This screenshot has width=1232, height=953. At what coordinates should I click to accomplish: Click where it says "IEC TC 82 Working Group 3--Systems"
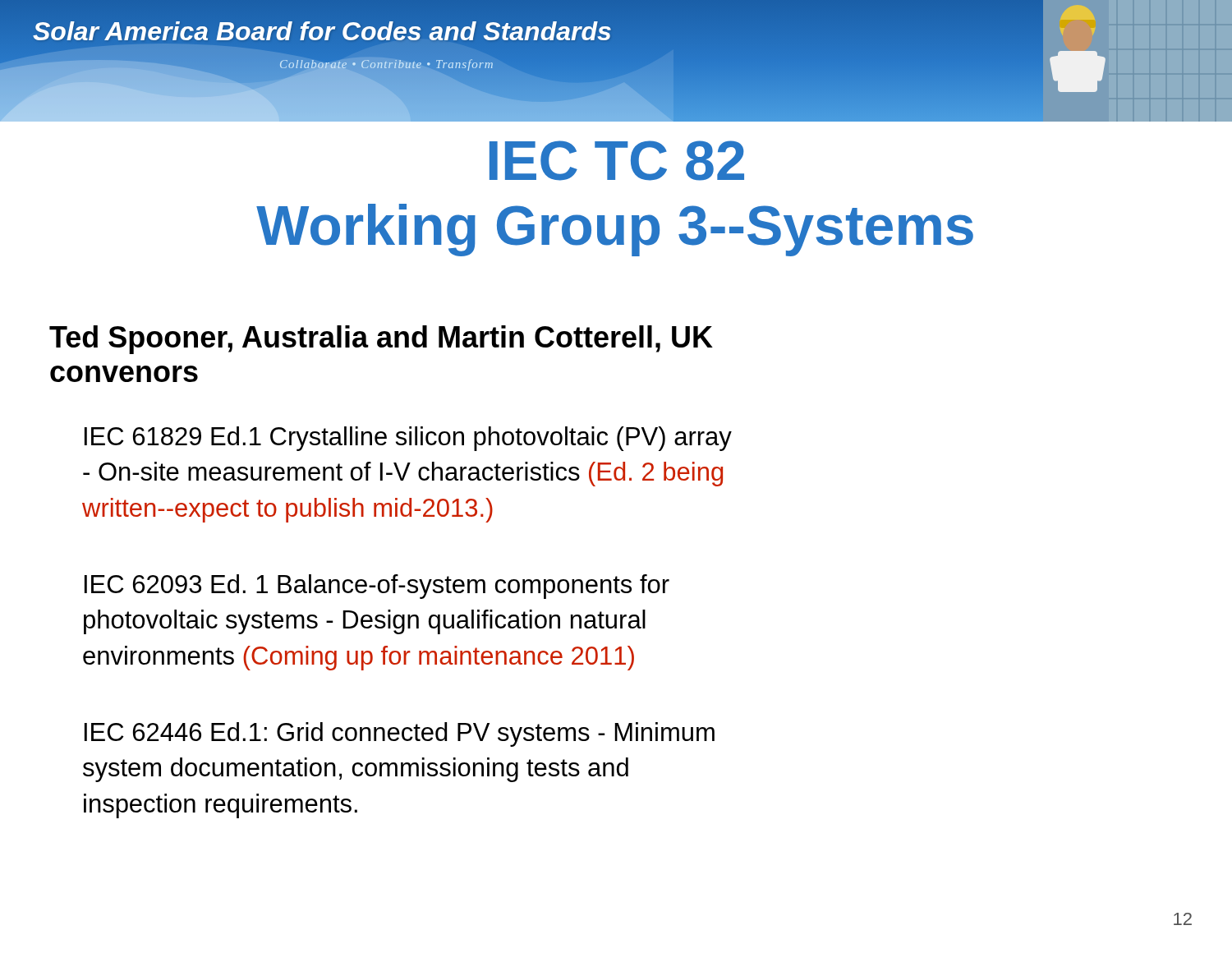[616, 193]
